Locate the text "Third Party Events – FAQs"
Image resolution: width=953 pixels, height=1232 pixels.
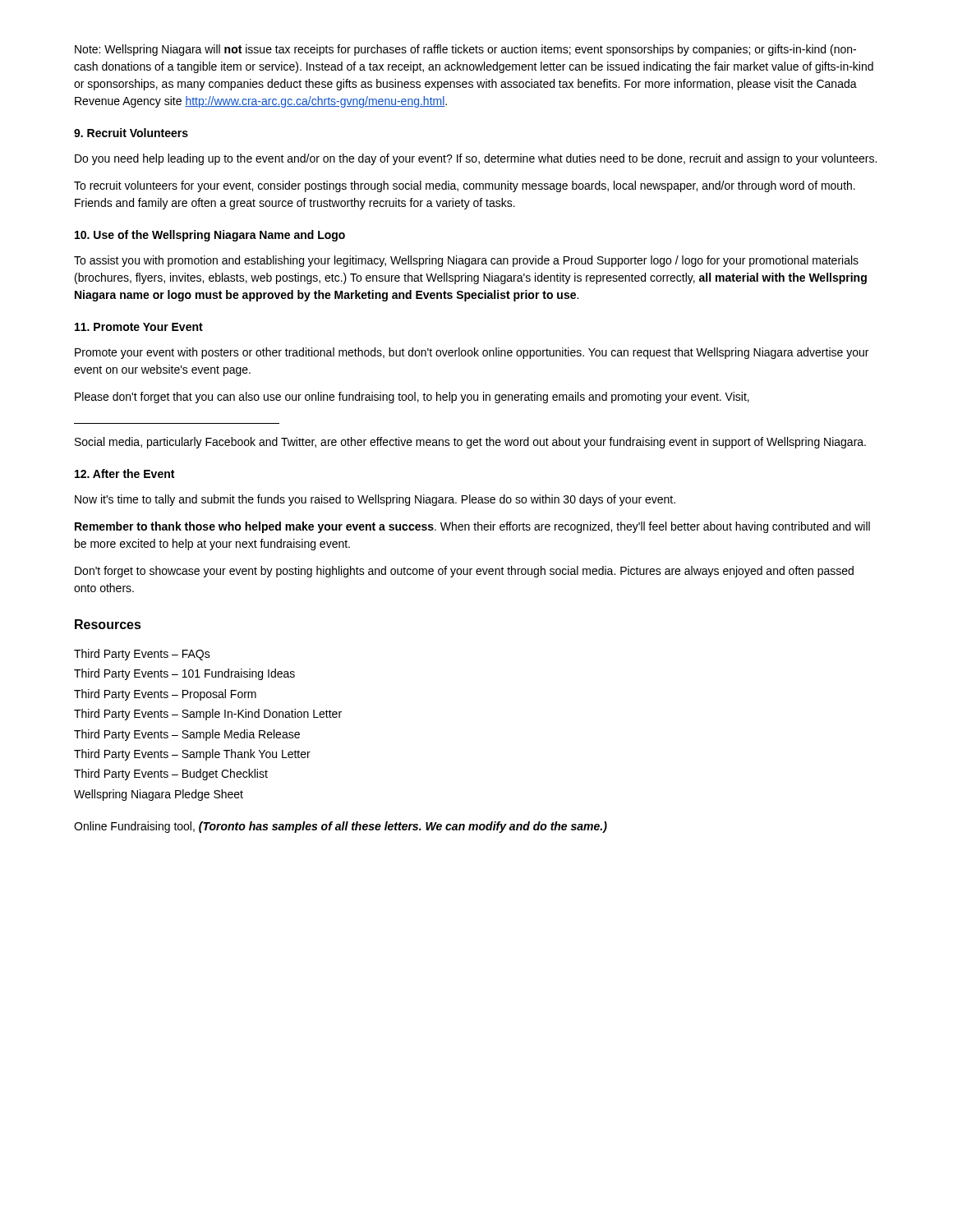tap(142, 655)
